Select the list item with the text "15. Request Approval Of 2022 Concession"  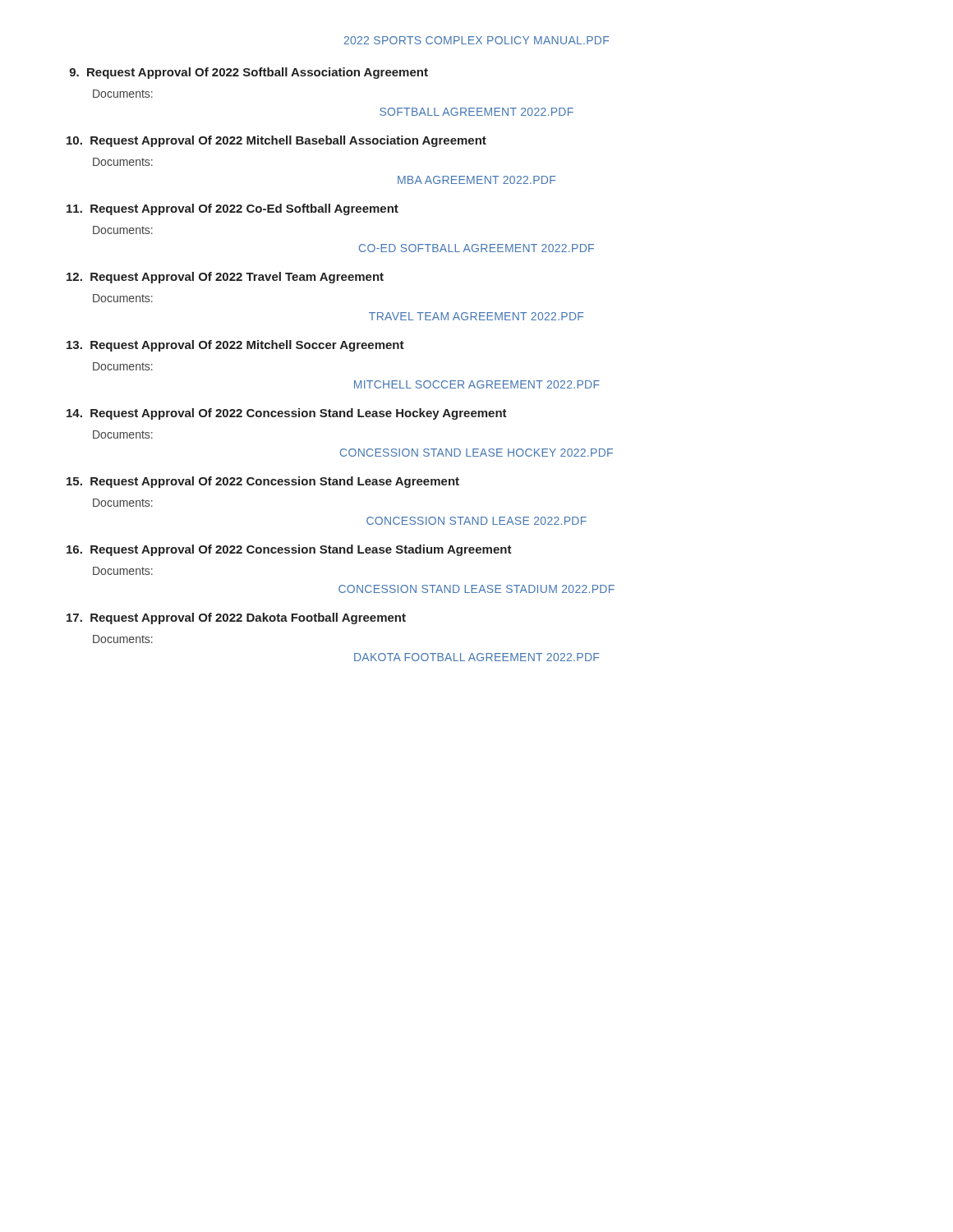pos(263,482)
